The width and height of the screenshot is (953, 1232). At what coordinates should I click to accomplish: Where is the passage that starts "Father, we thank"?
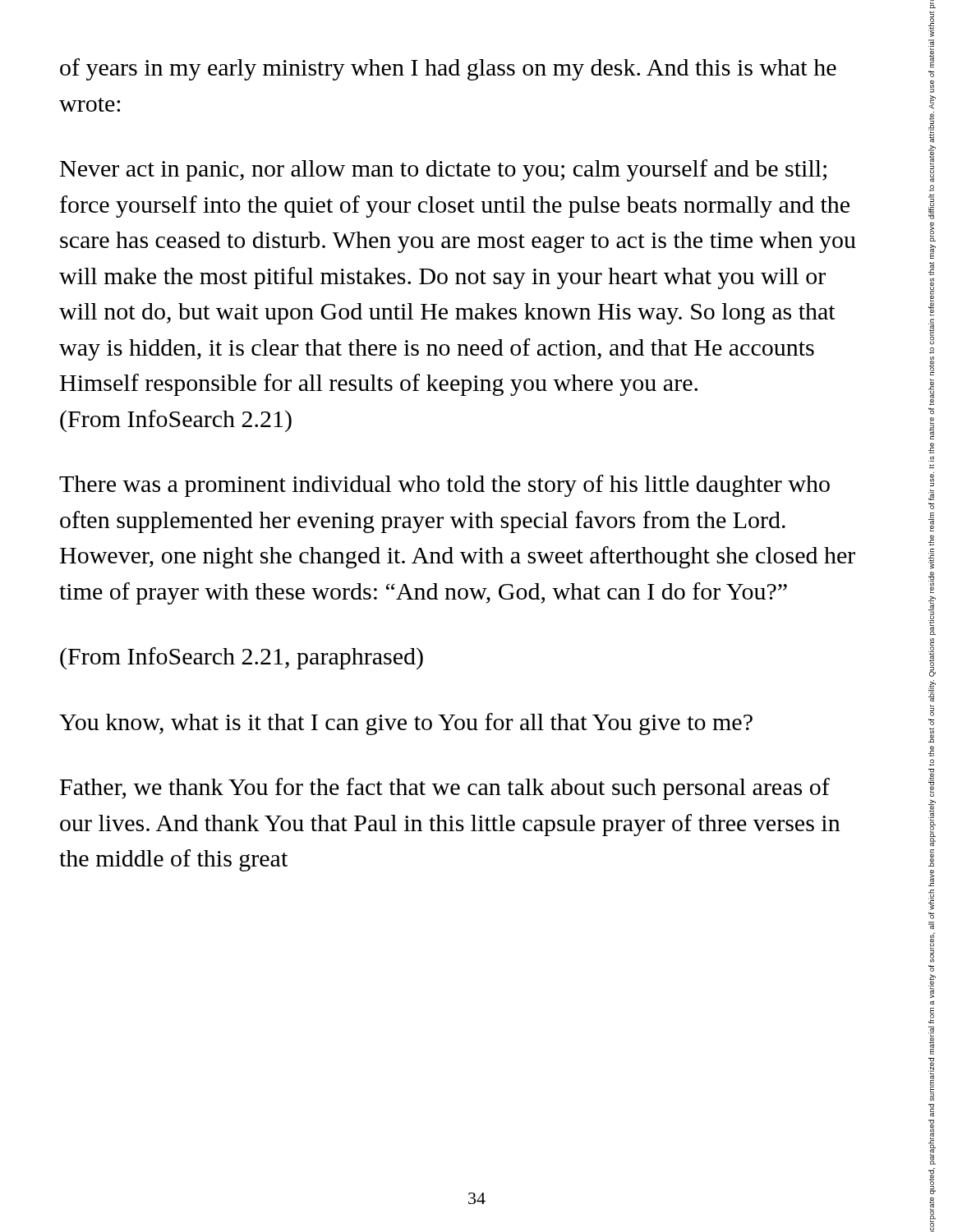point(450,822)
